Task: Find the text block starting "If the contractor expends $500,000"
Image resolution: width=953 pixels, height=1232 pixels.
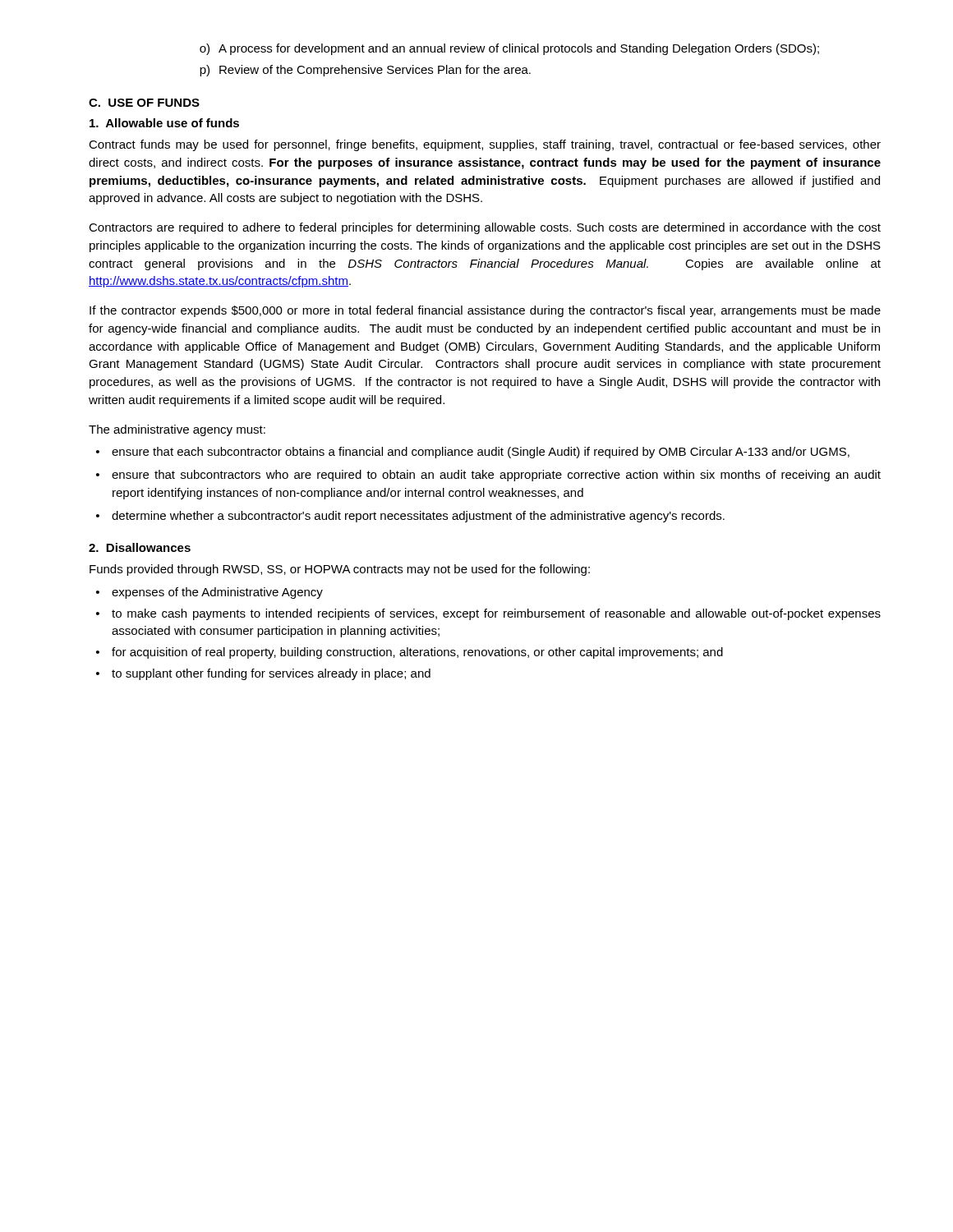Action: (485, 355)
